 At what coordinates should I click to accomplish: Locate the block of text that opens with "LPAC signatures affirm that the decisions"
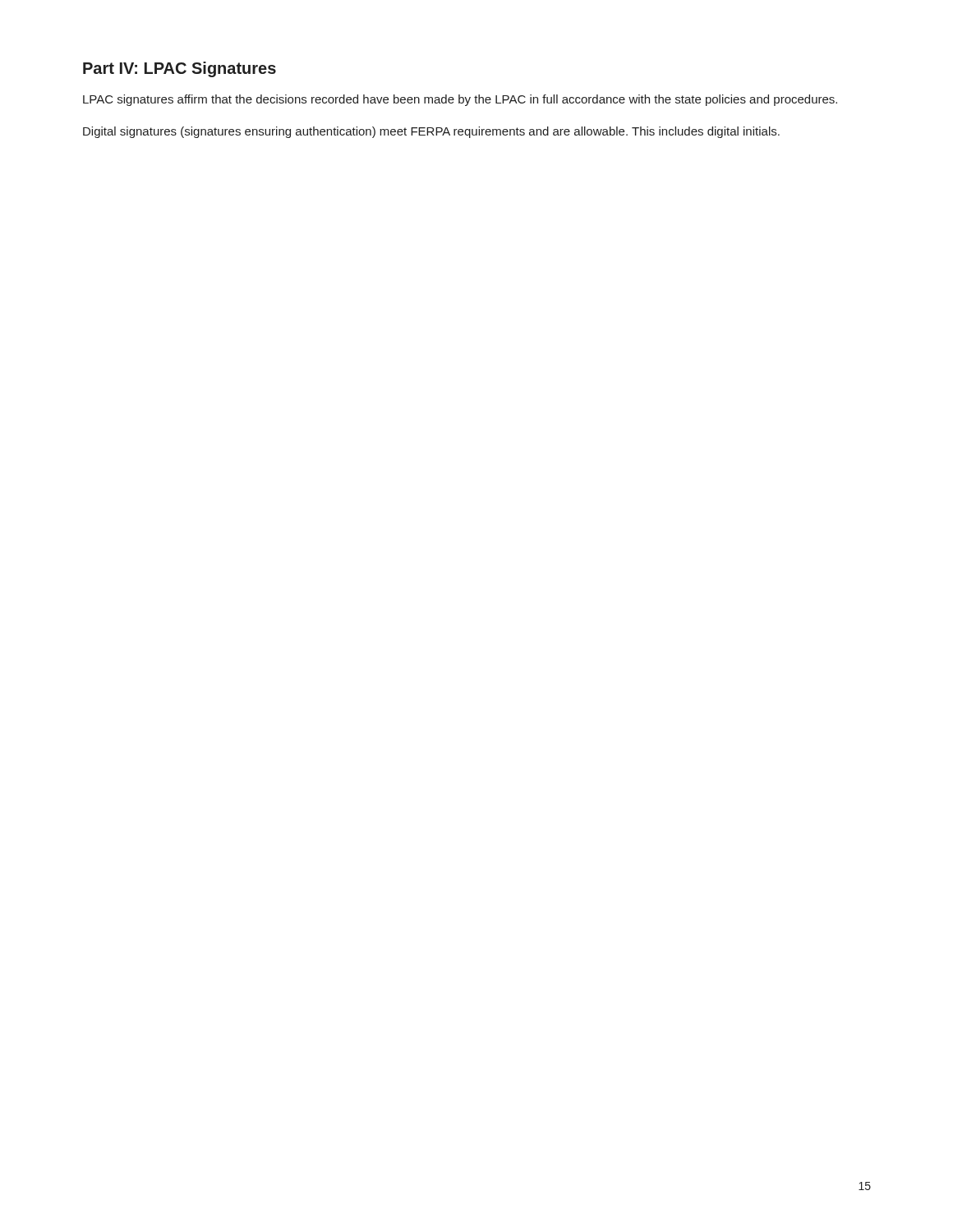pyautogui.click(x=460, y=99)
